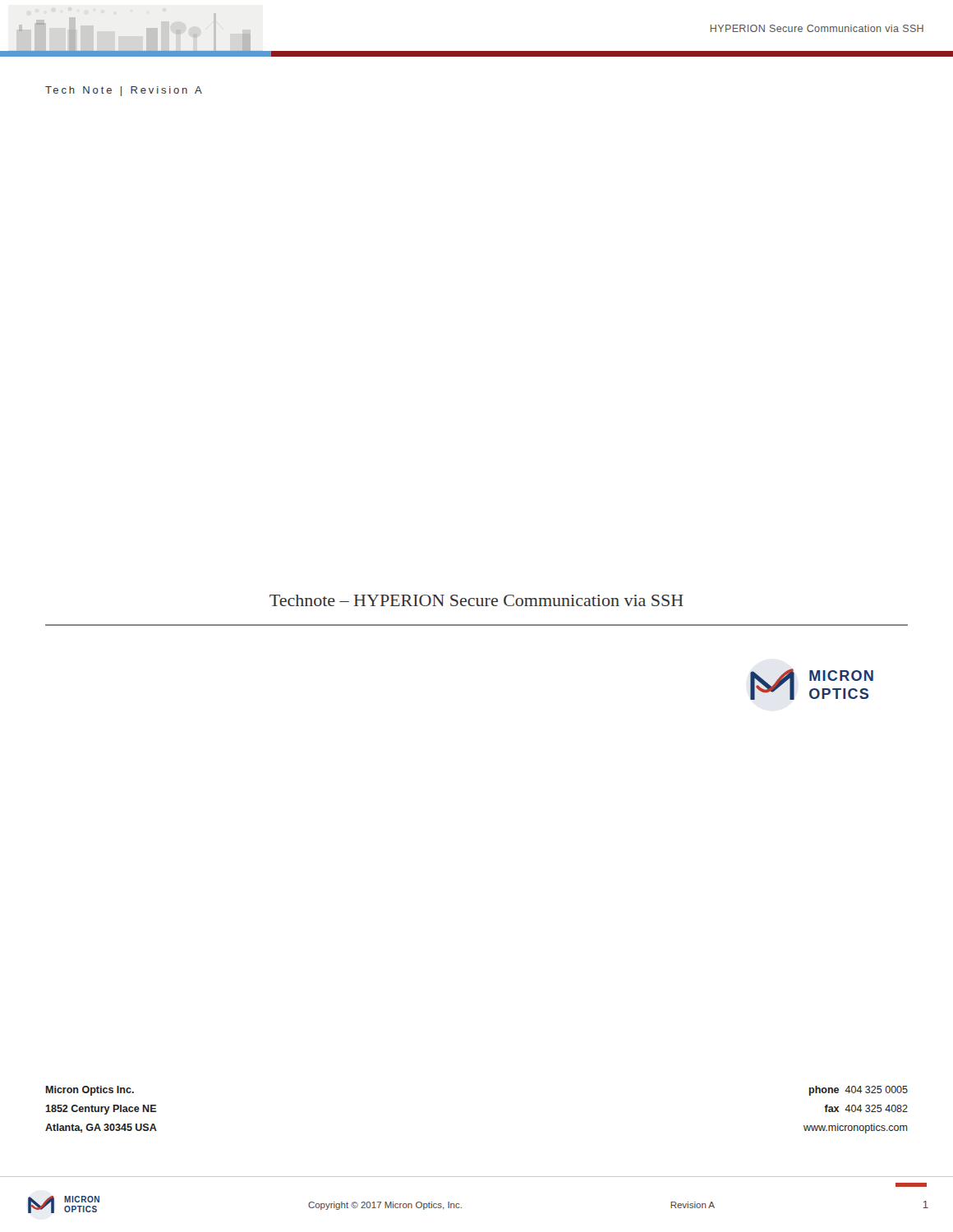The height and width of the screenshot is (1232, 953).
Task: Locate the logo
Action: coord(810,685)
